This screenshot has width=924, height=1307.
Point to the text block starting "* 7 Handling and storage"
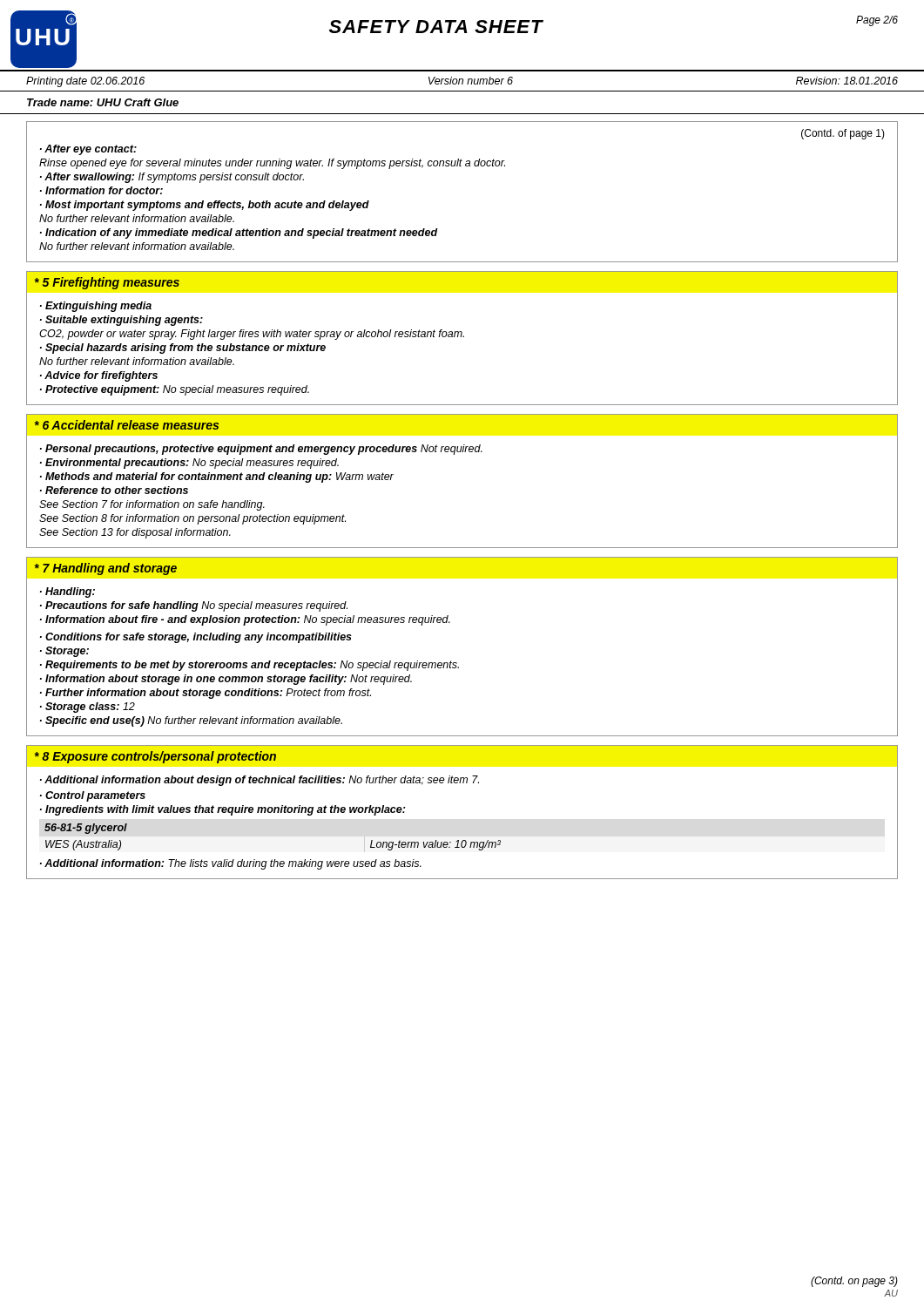click(106, 568)
